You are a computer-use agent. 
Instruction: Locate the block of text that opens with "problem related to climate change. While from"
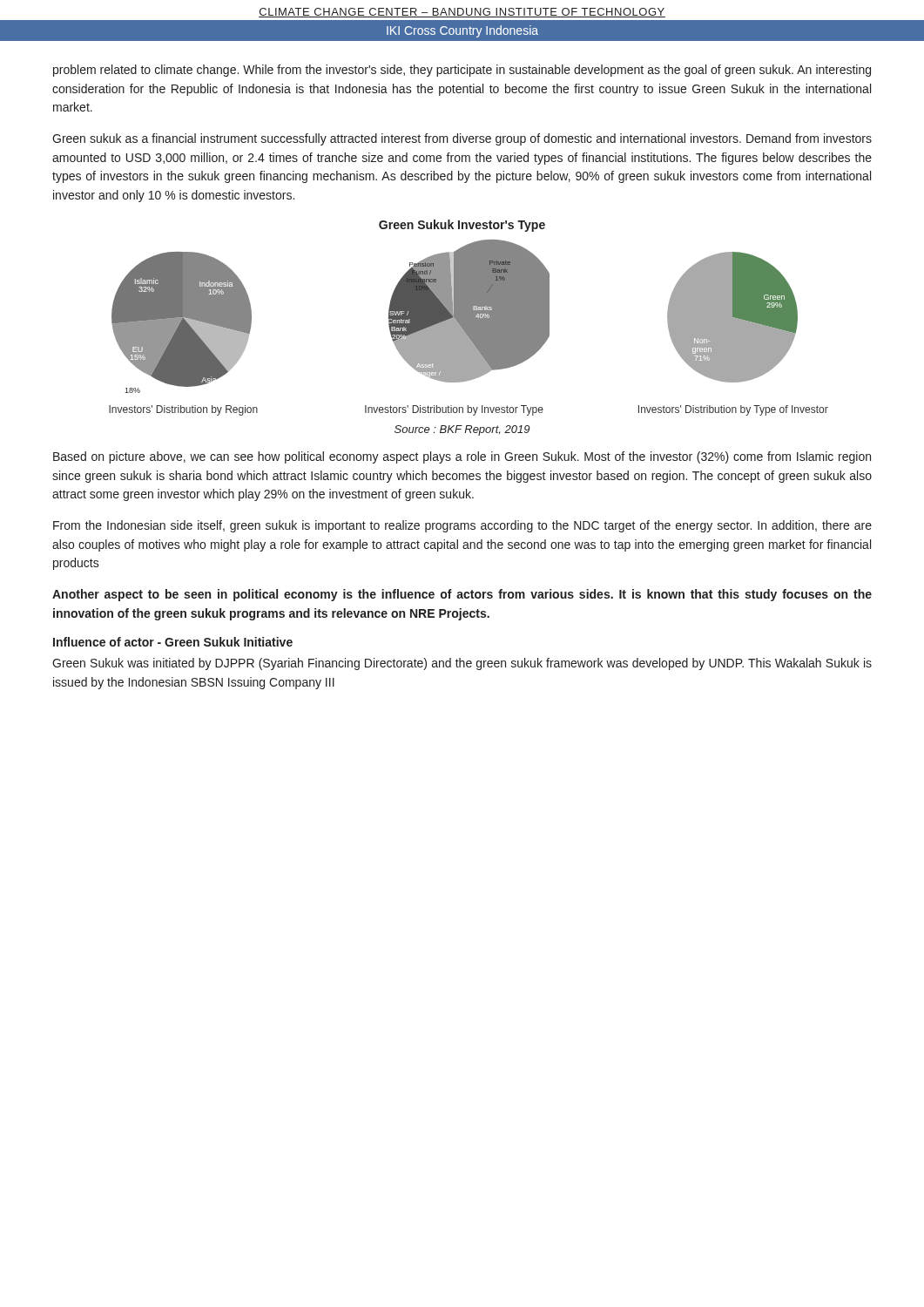pos(462,89)
